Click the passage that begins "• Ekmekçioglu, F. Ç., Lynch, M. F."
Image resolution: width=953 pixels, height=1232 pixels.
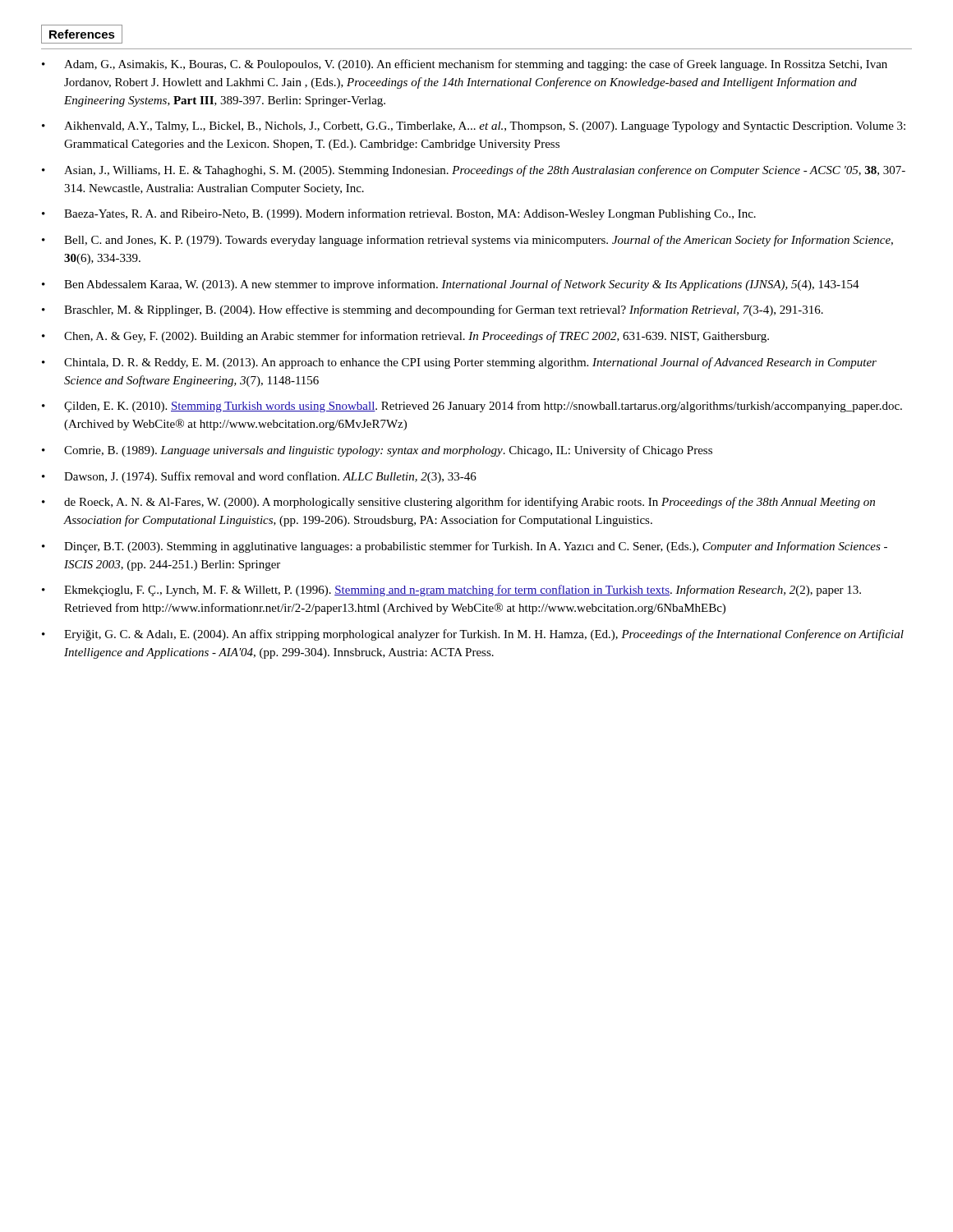point(476,600)
